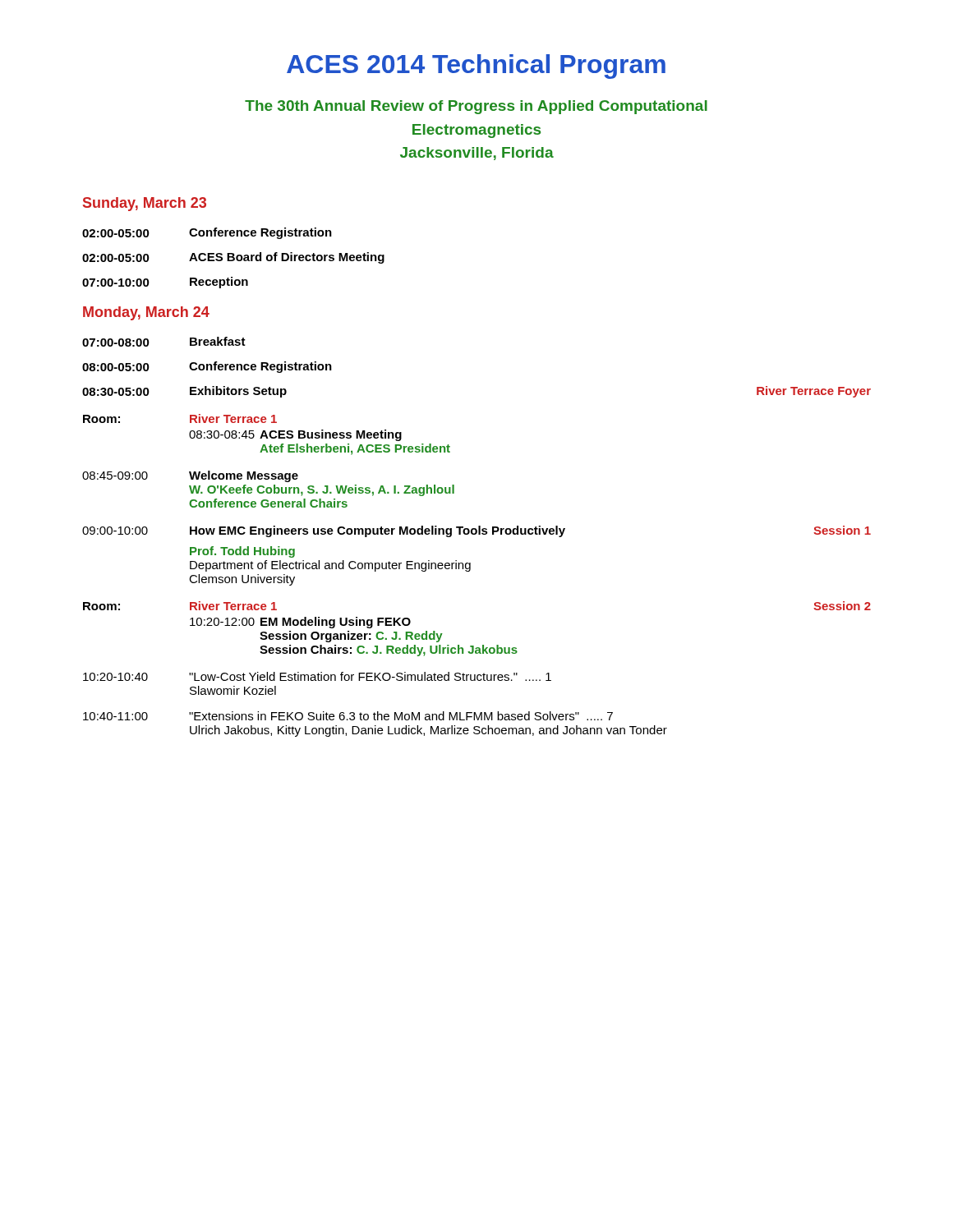Viewport: 953px width, 1232px height.
Task: Locate the region starting "10:40-11:00 "Extensions in FEKO Suite 6.3 to the"
Action: (x=476, y=722)
